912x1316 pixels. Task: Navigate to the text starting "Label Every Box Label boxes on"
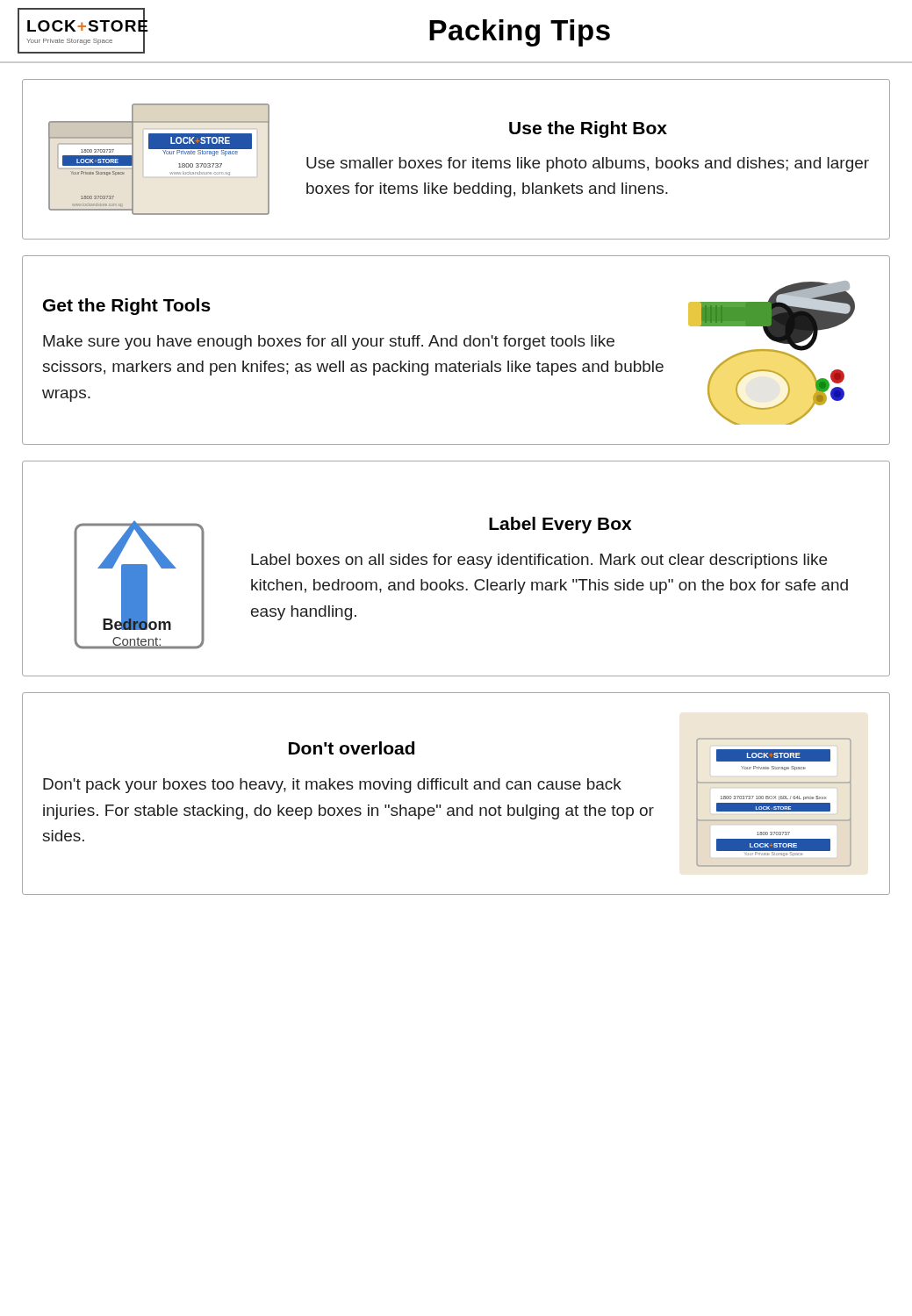(560, 569)
